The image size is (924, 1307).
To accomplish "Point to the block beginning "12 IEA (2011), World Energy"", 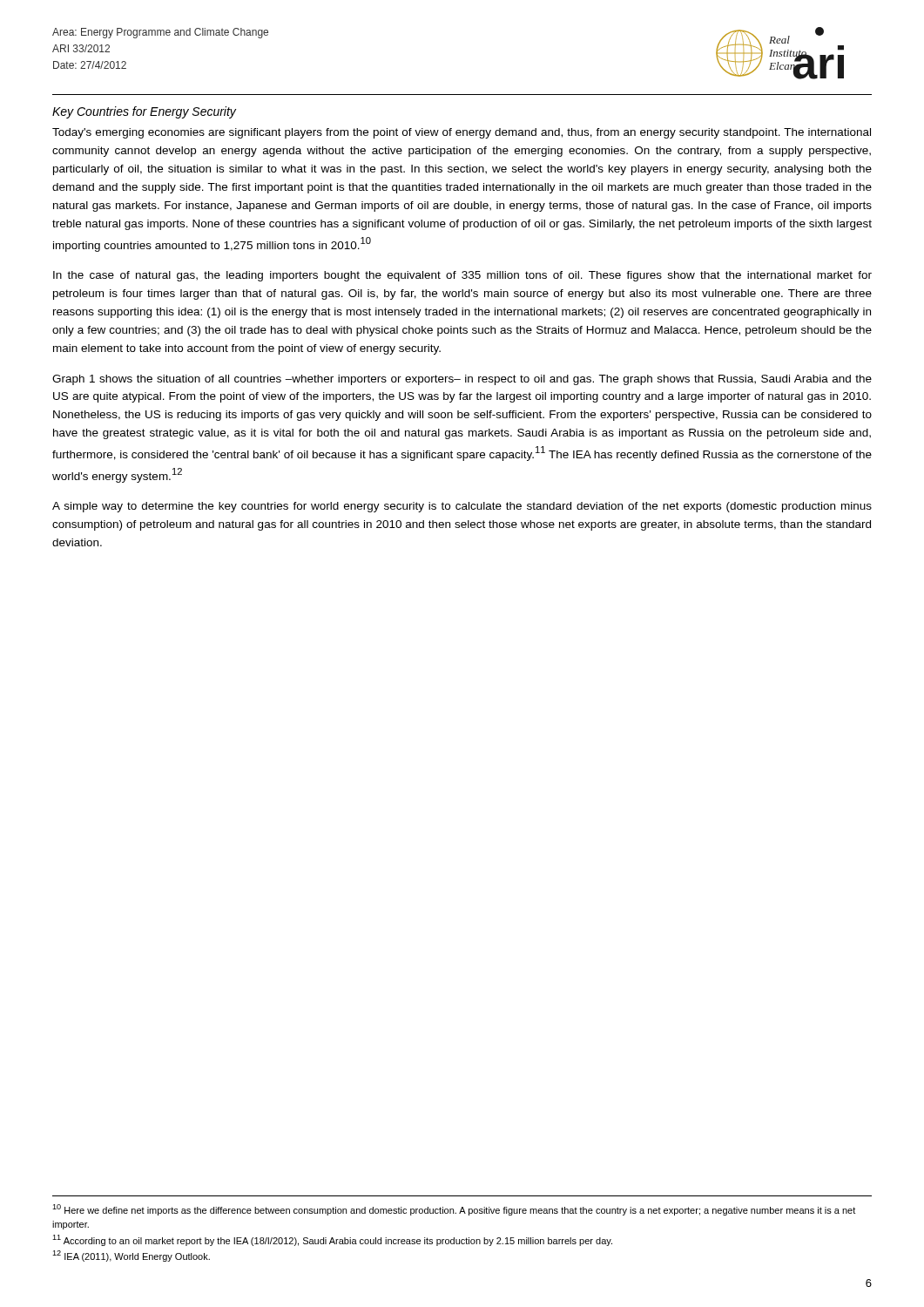I will point(131,1255).
